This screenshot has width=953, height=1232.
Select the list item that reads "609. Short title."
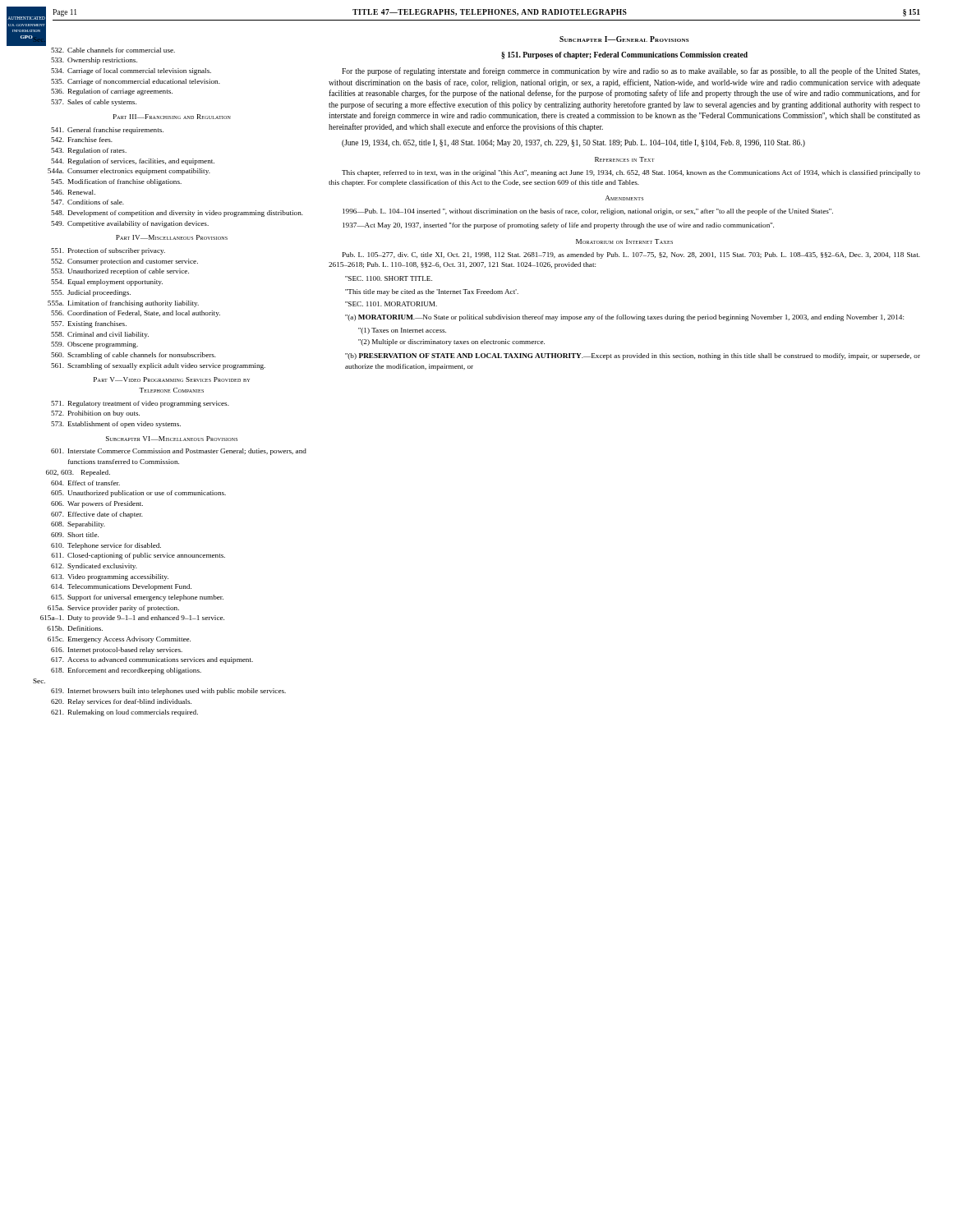tap(66, 535)
